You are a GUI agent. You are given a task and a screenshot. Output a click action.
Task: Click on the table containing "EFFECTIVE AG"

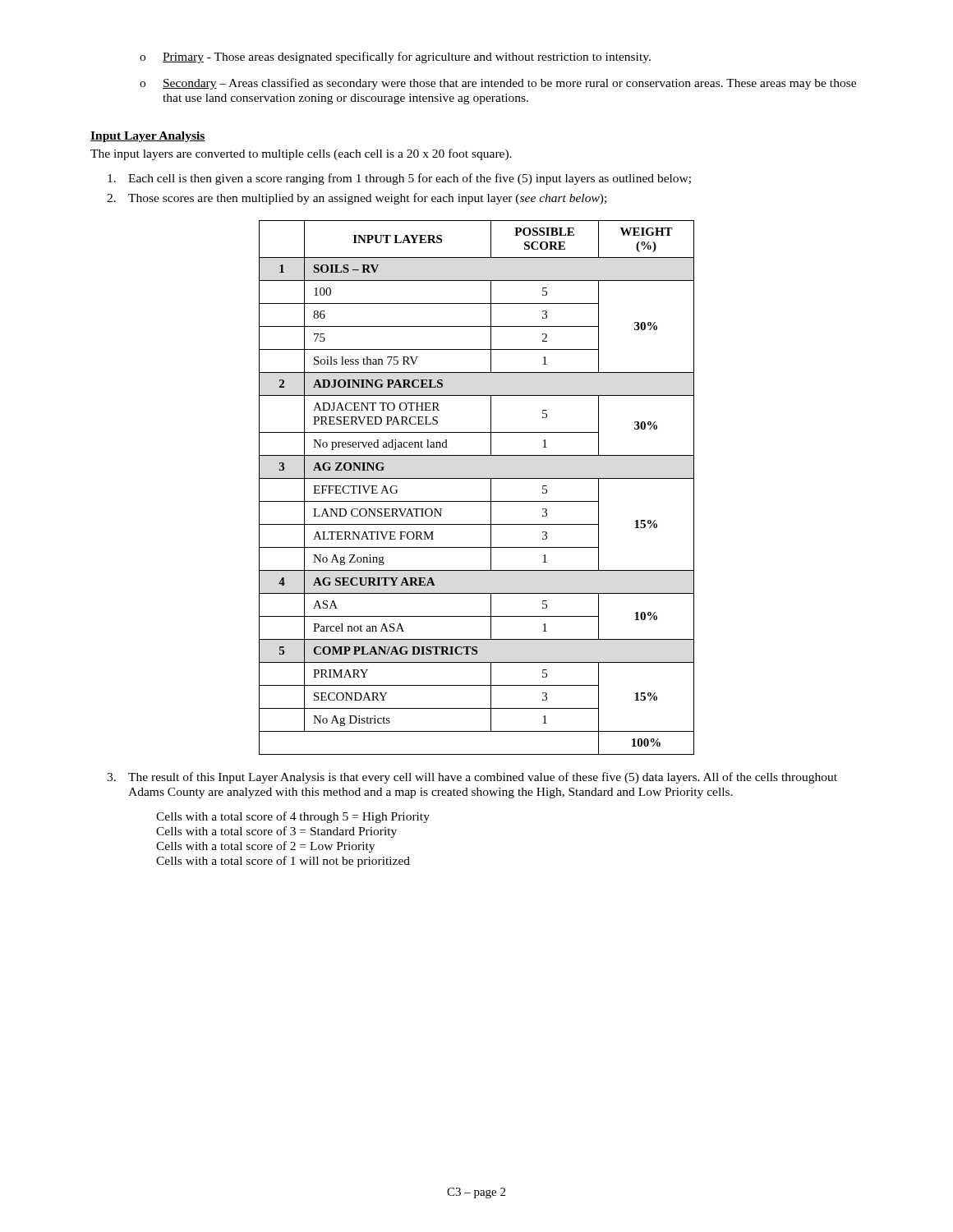point(476,488)
